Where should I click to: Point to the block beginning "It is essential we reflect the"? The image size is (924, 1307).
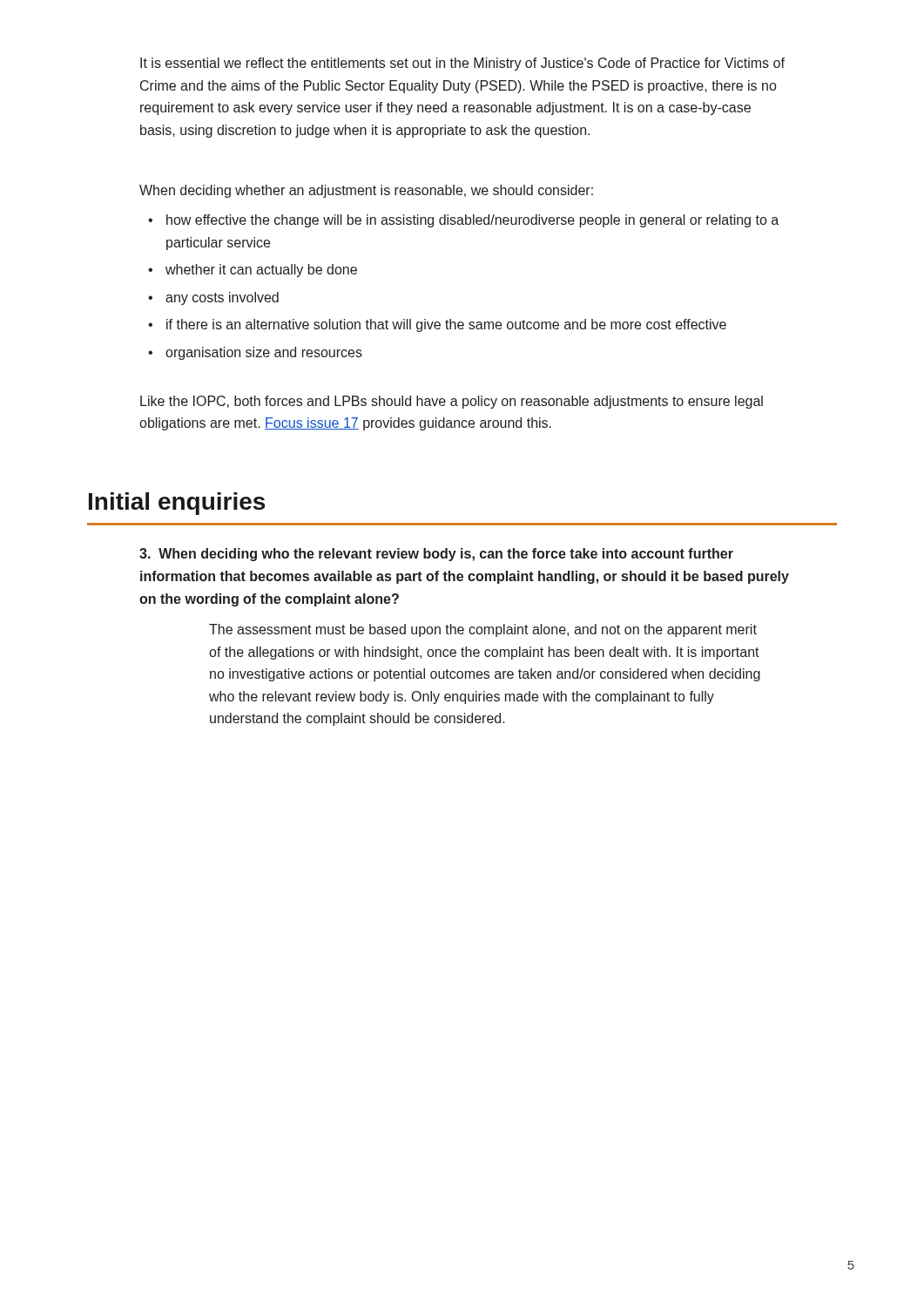tap(462, 97)
